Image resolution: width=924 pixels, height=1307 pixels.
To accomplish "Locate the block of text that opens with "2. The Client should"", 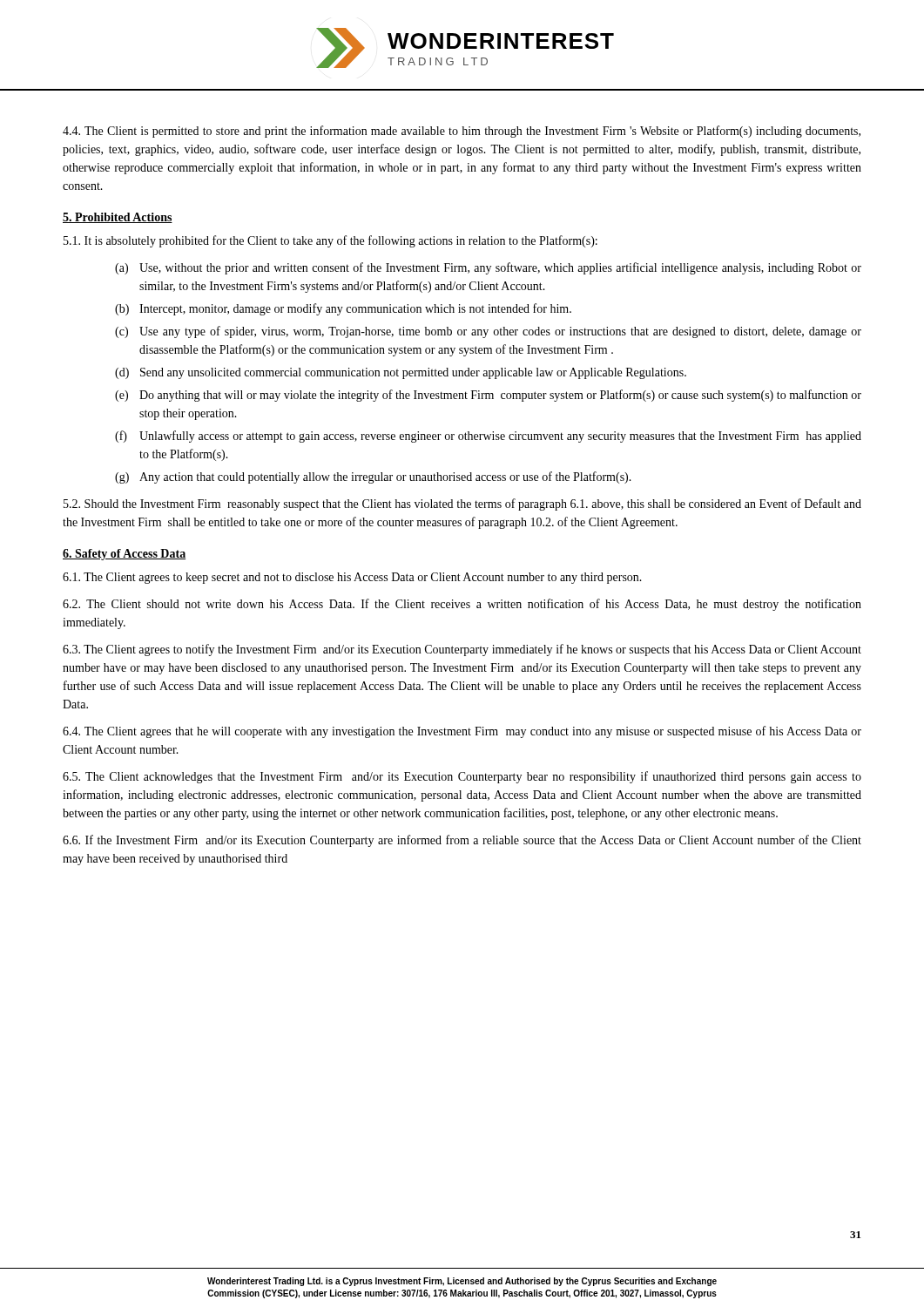I will 462,613.
